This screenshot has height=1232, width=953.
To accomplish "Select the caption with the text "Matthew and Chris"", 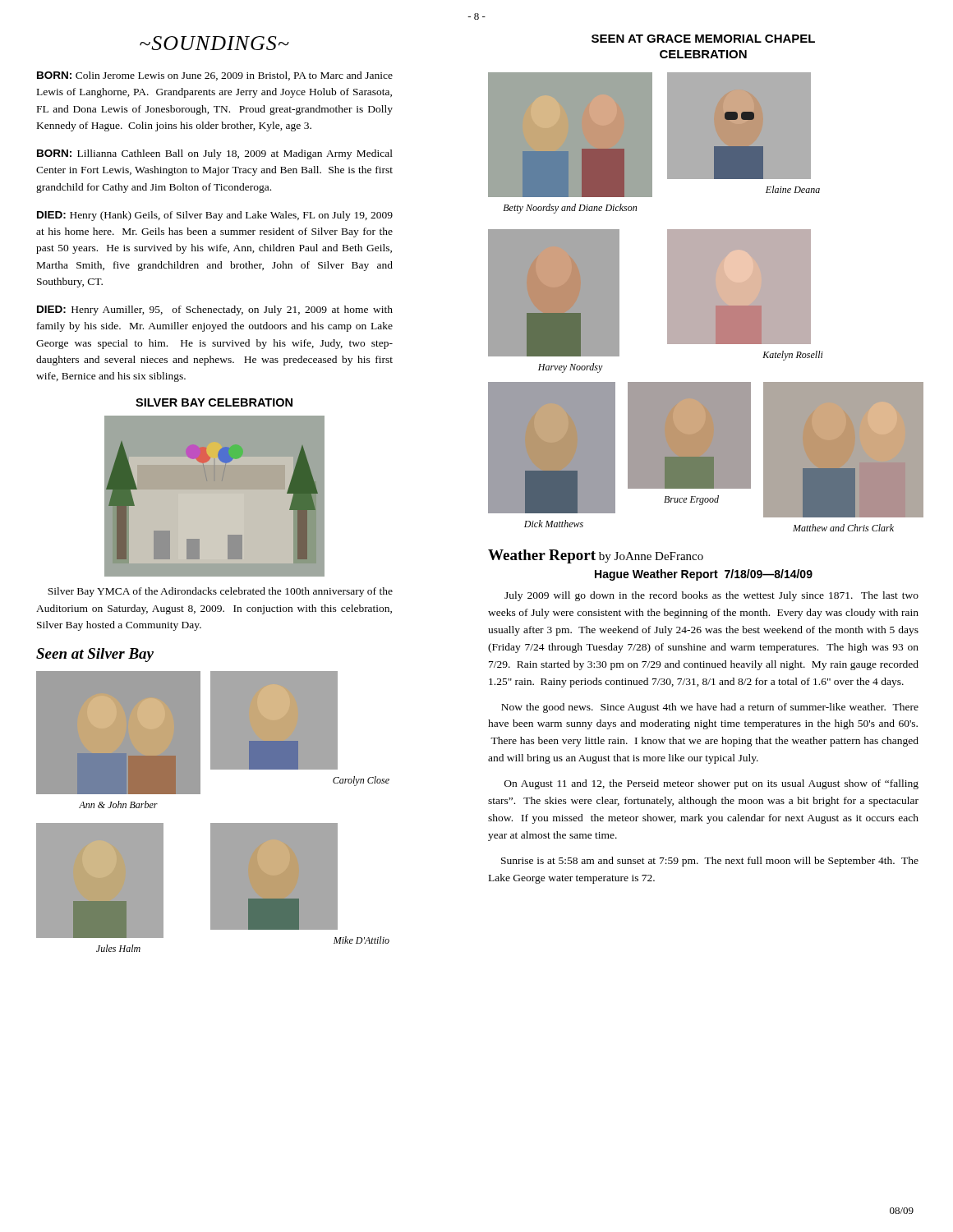I will 843,528.
